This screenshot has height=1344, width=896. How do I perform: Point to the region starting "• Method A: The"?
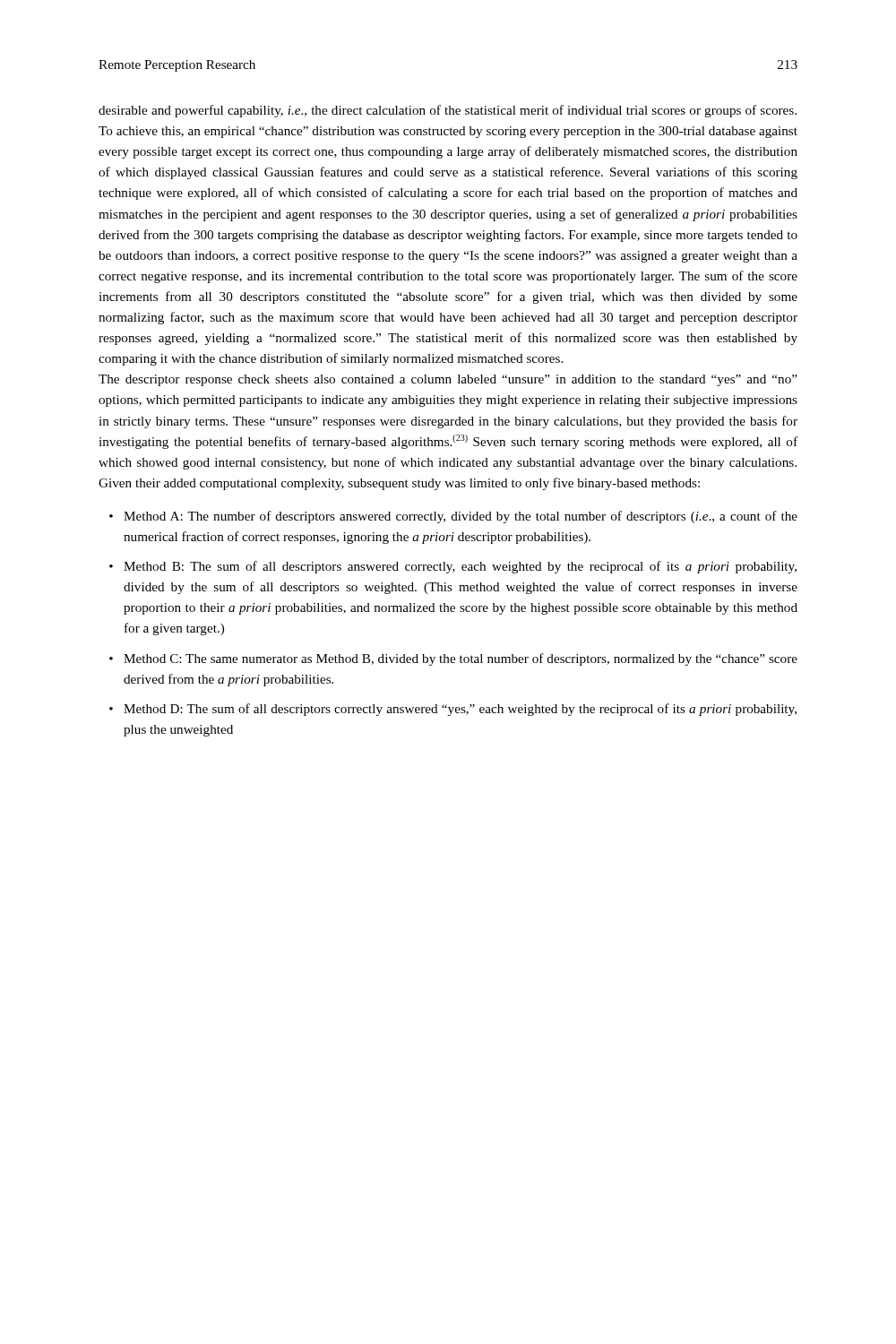click(x=448, y=526)
